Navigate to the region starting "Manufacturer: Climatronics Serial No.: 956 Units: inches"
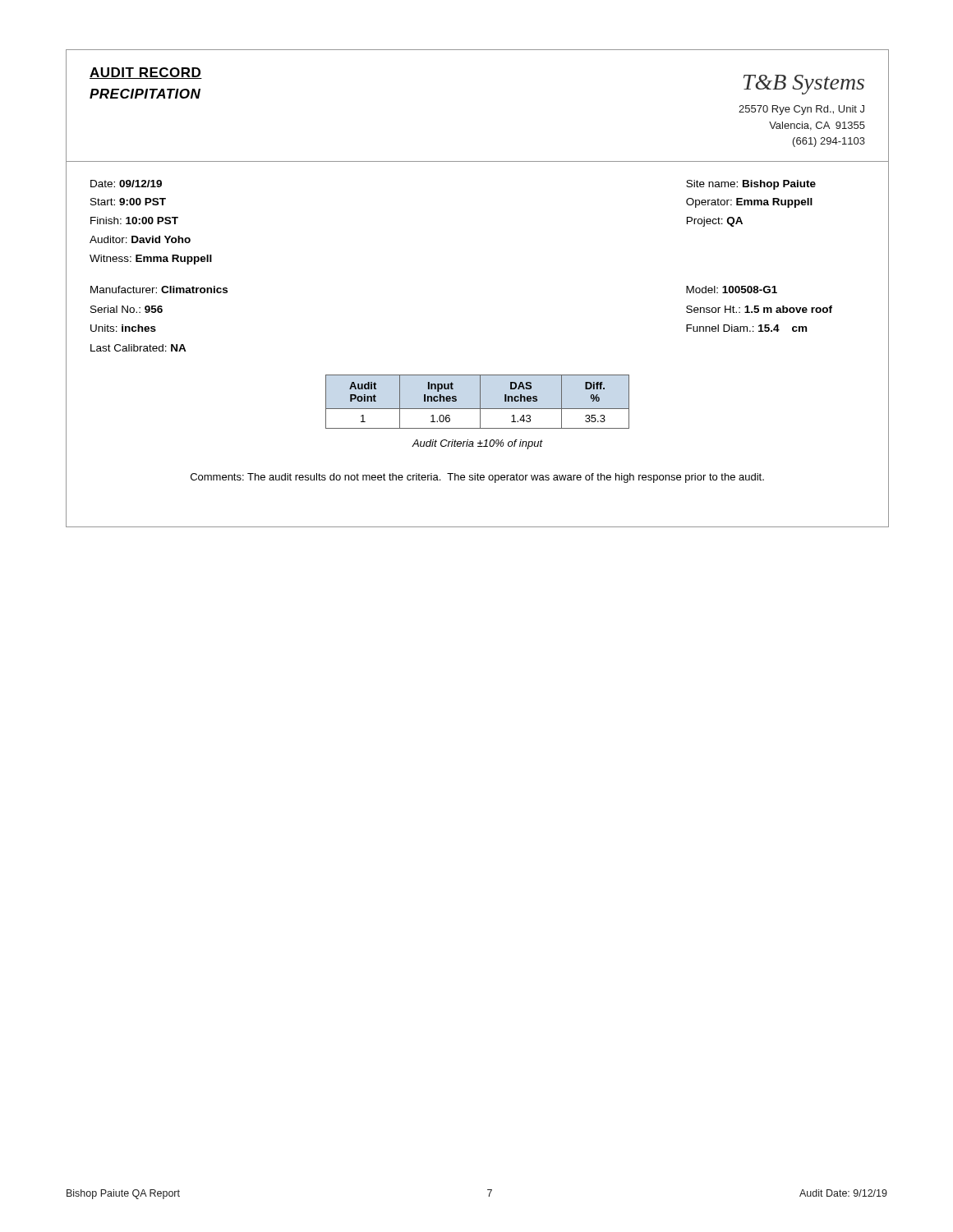 [159, 319]
